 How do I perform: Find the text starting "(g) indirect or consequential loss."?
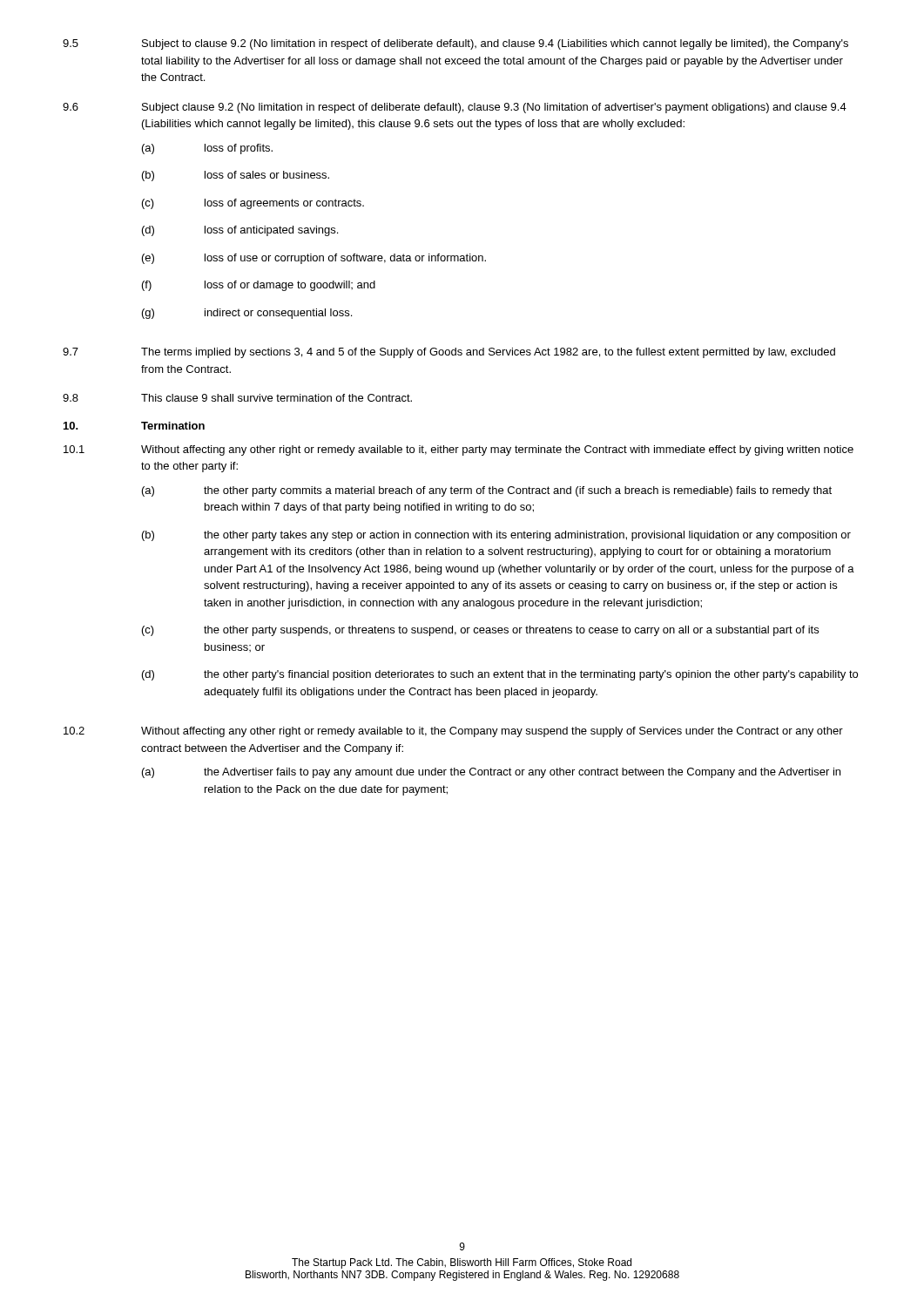(247, 314)
